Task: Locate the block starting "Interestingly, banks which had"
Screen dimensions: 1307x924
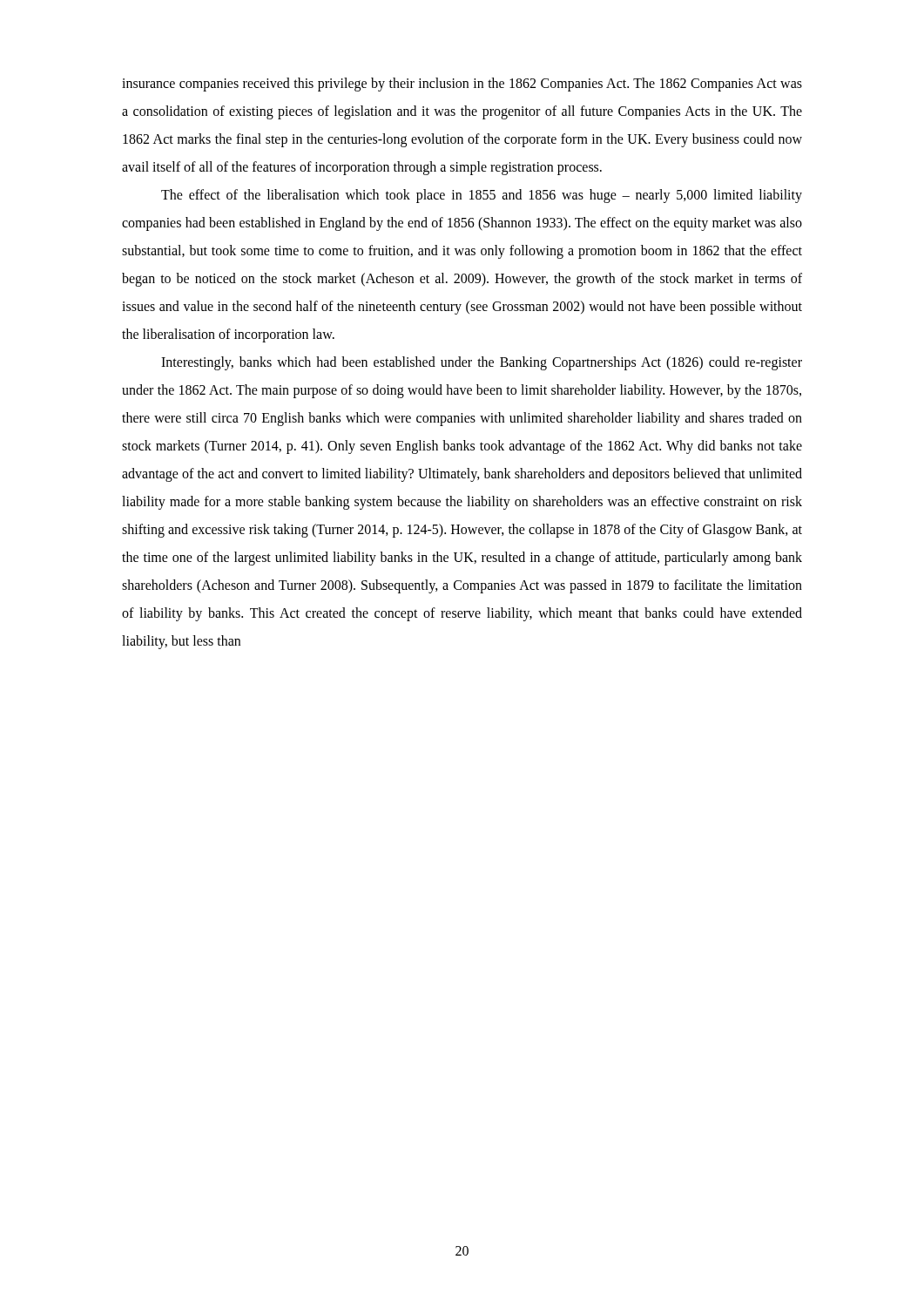Action: coord(462,502)
